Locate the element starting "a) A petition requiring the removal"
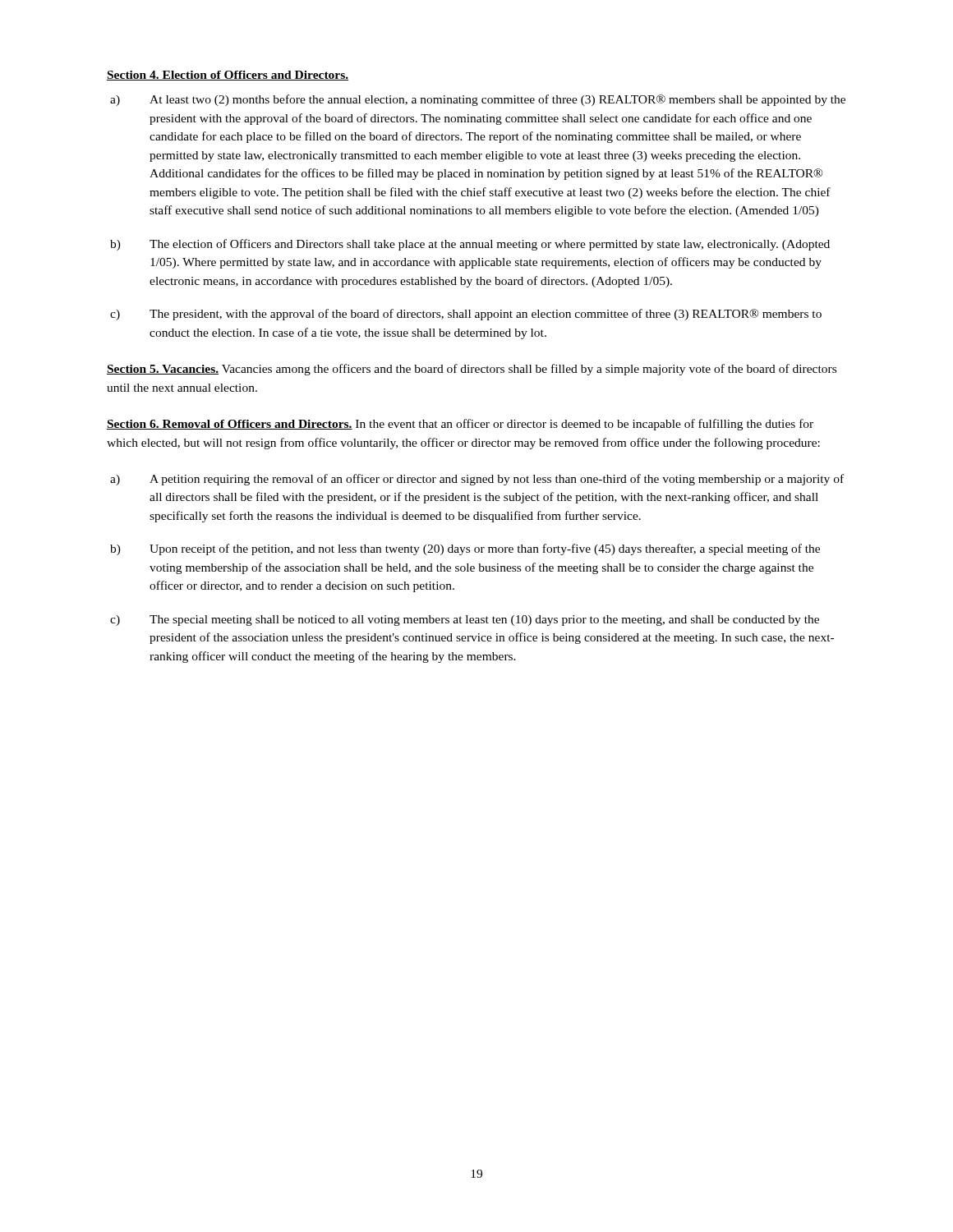 tap(476, 497)
